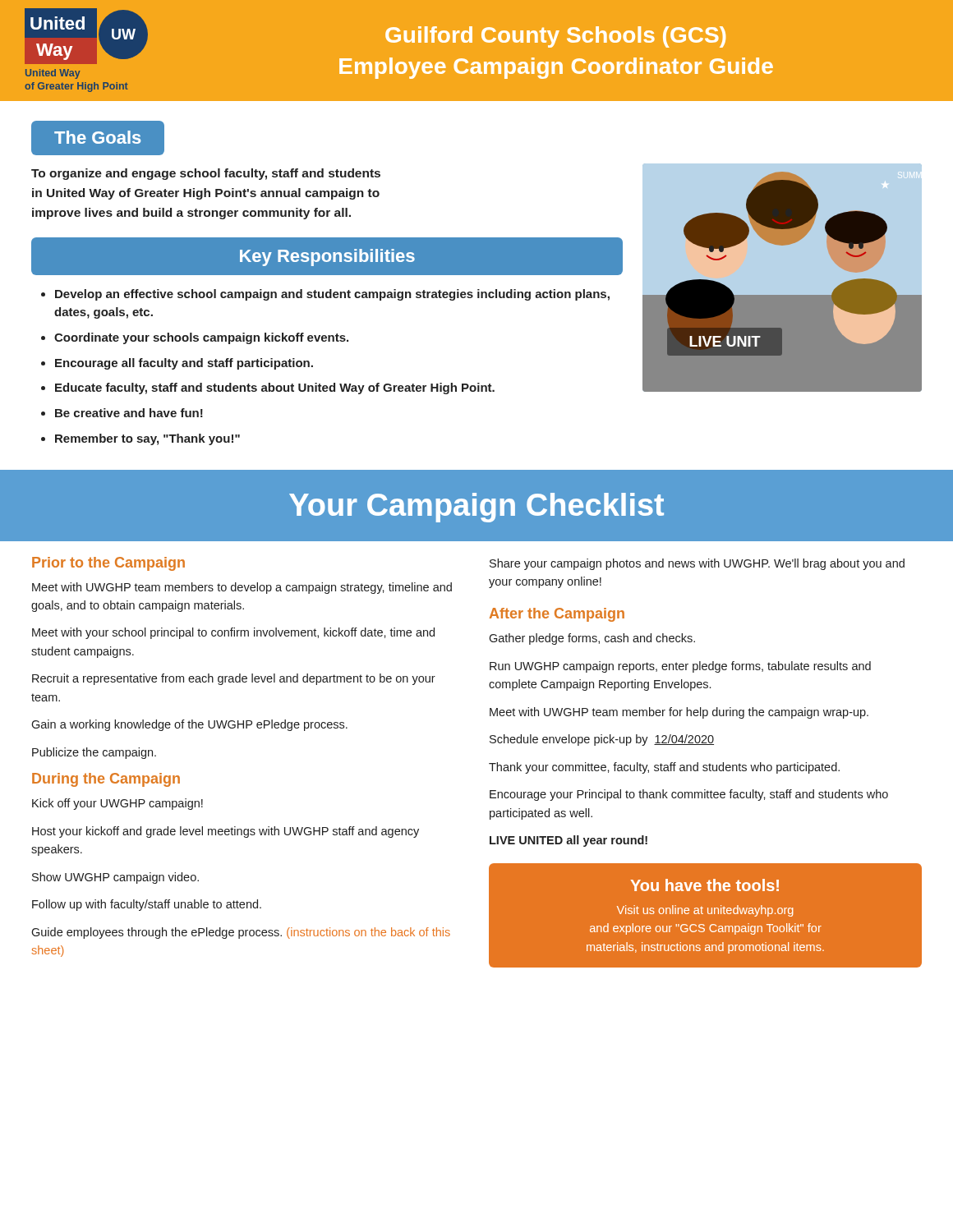953x1232 pixels.
Task: Find the list item that says "Be creative and have fun!"
Action: [x=129, y=413]
